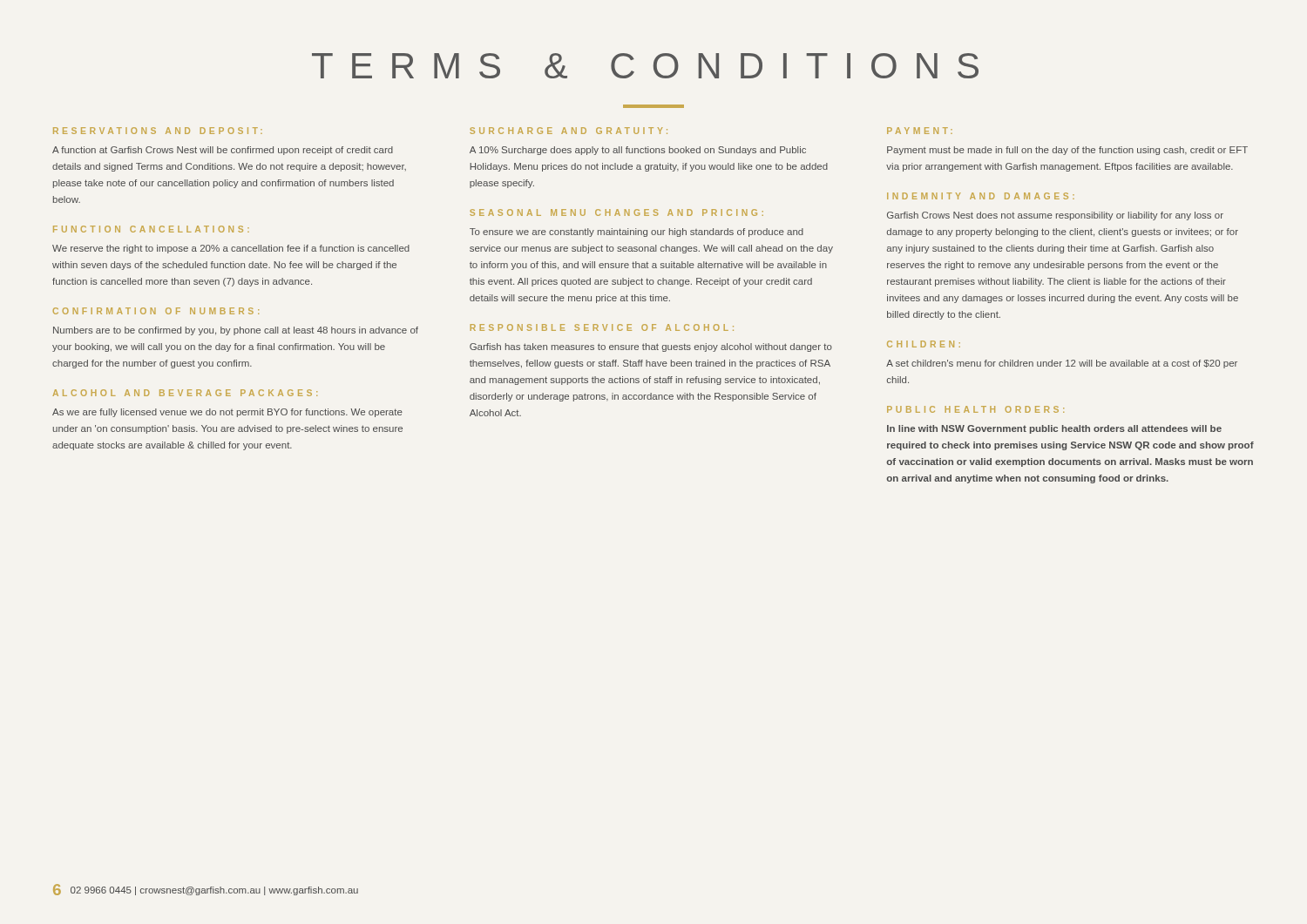Locate the element starting "SEASONAL MENU CHANGES AND"

[618, 212]
